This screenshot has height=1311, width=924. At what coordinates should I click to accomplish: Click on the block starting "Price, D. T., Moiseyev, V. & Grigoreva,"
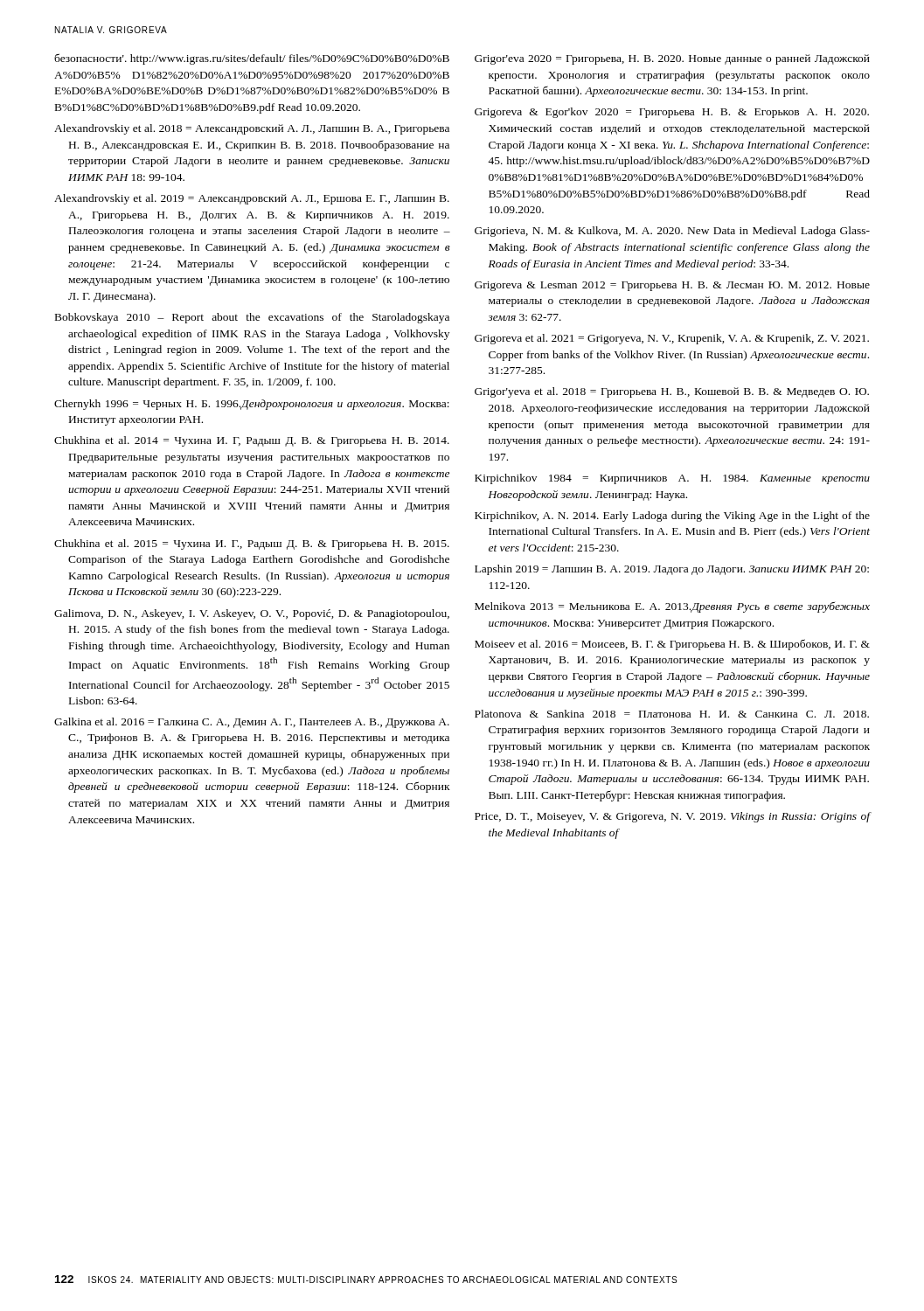coord(672,824)
